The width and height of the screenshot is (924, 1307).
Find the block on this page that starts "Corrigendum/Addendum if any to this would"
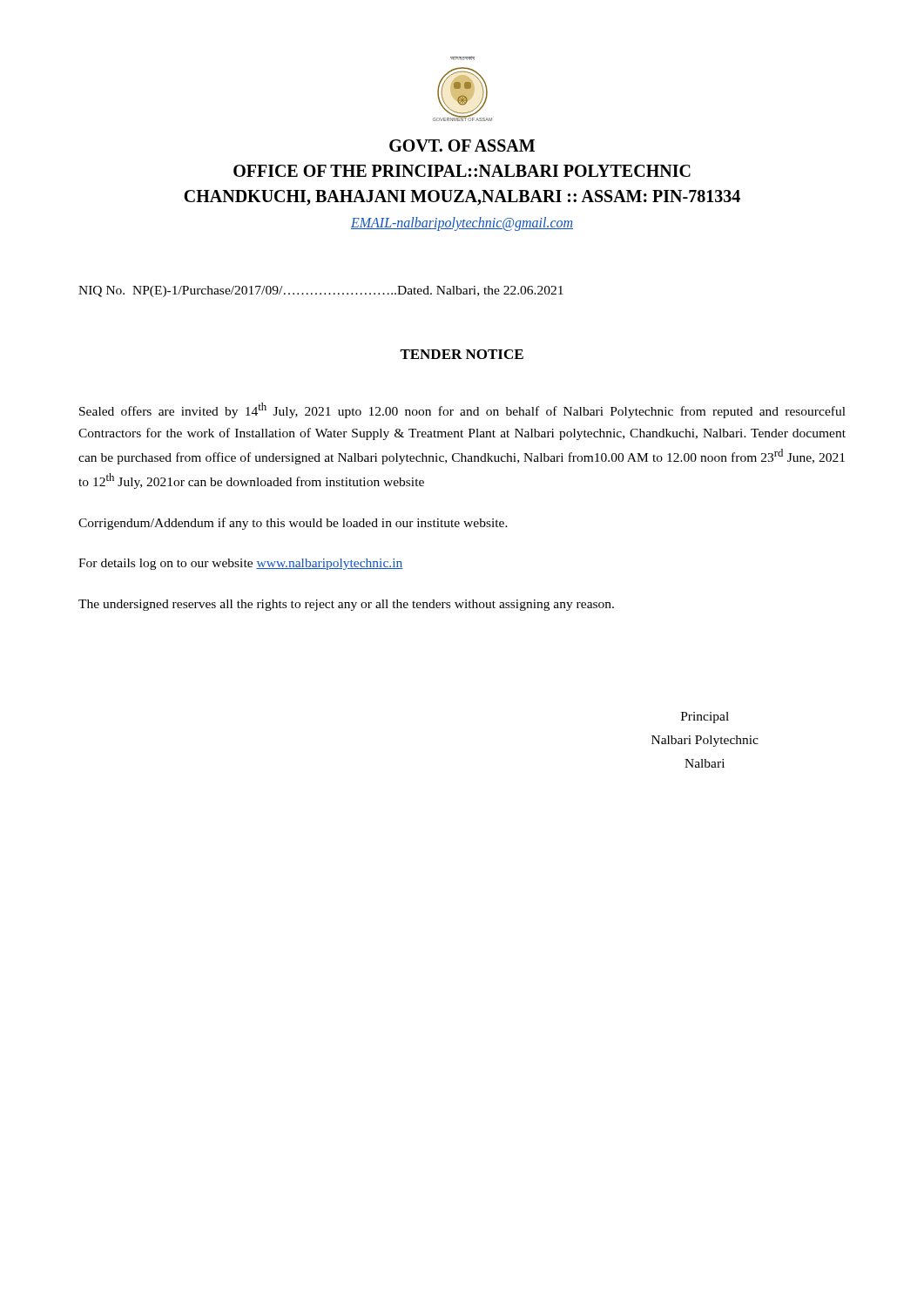pos(293,522)
